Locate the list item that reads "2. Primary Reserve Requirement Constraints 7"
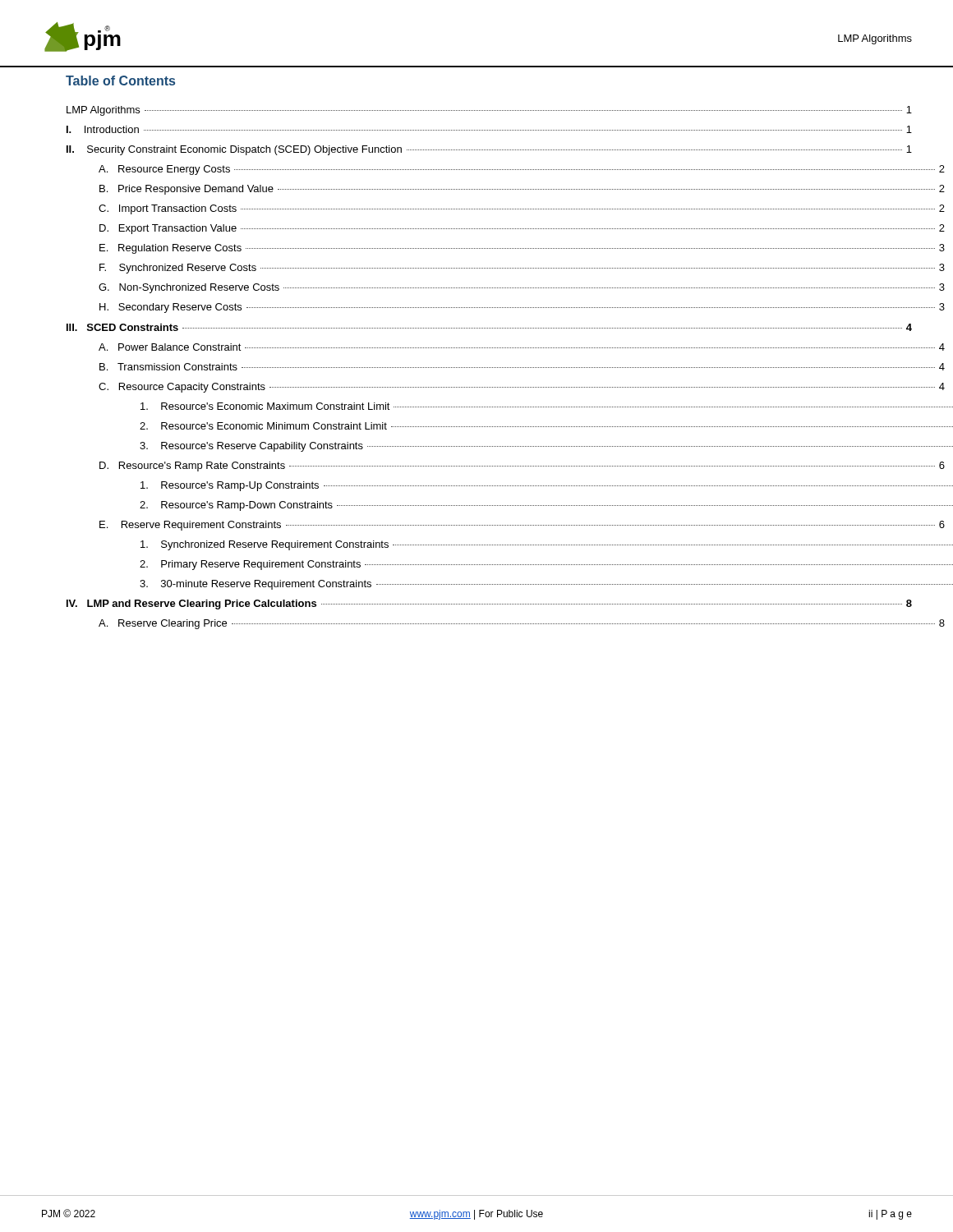 tap(546, 564)
